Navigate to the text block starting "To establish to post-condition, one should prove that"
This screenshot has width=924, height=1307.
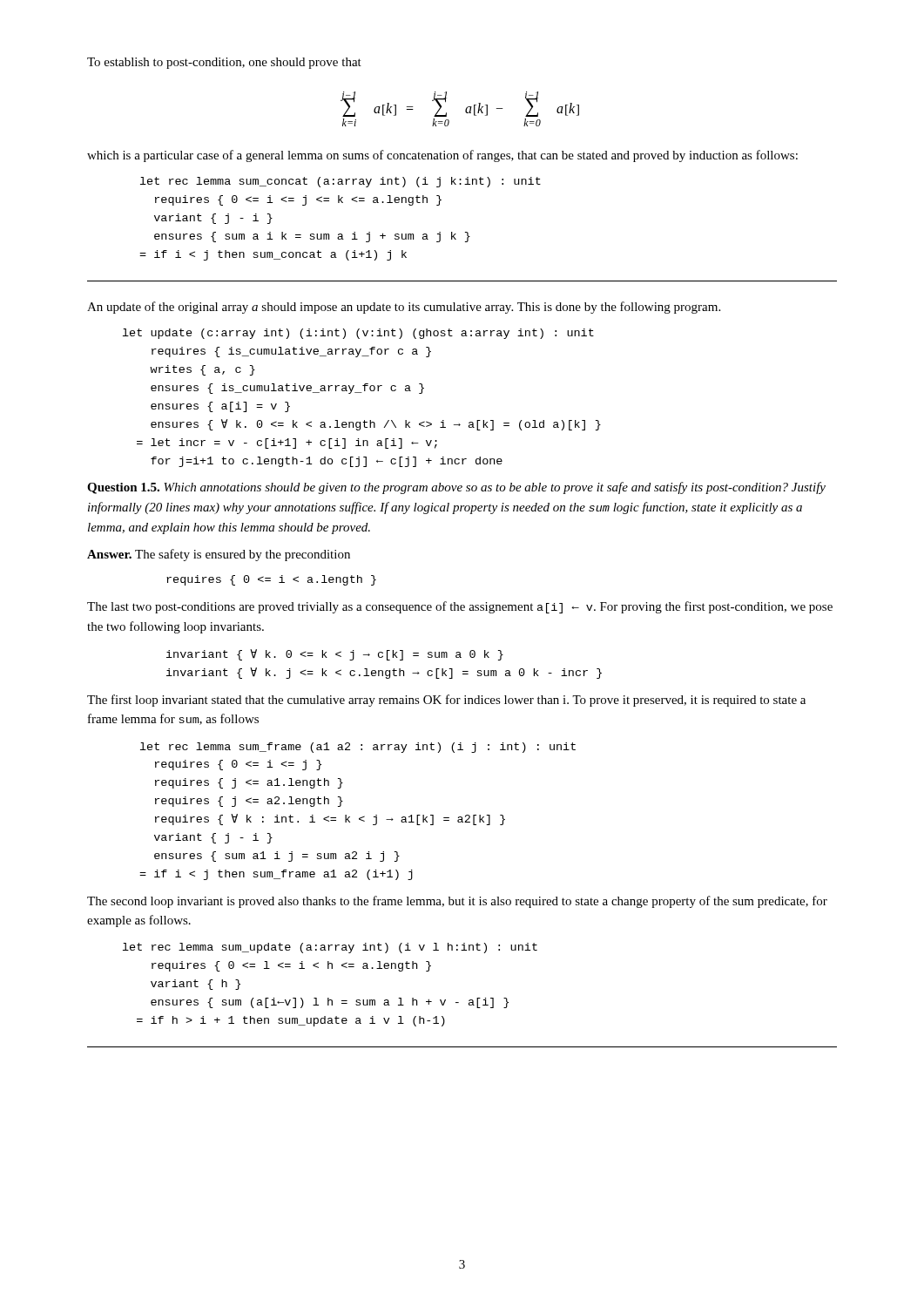(x=224, y=62)
